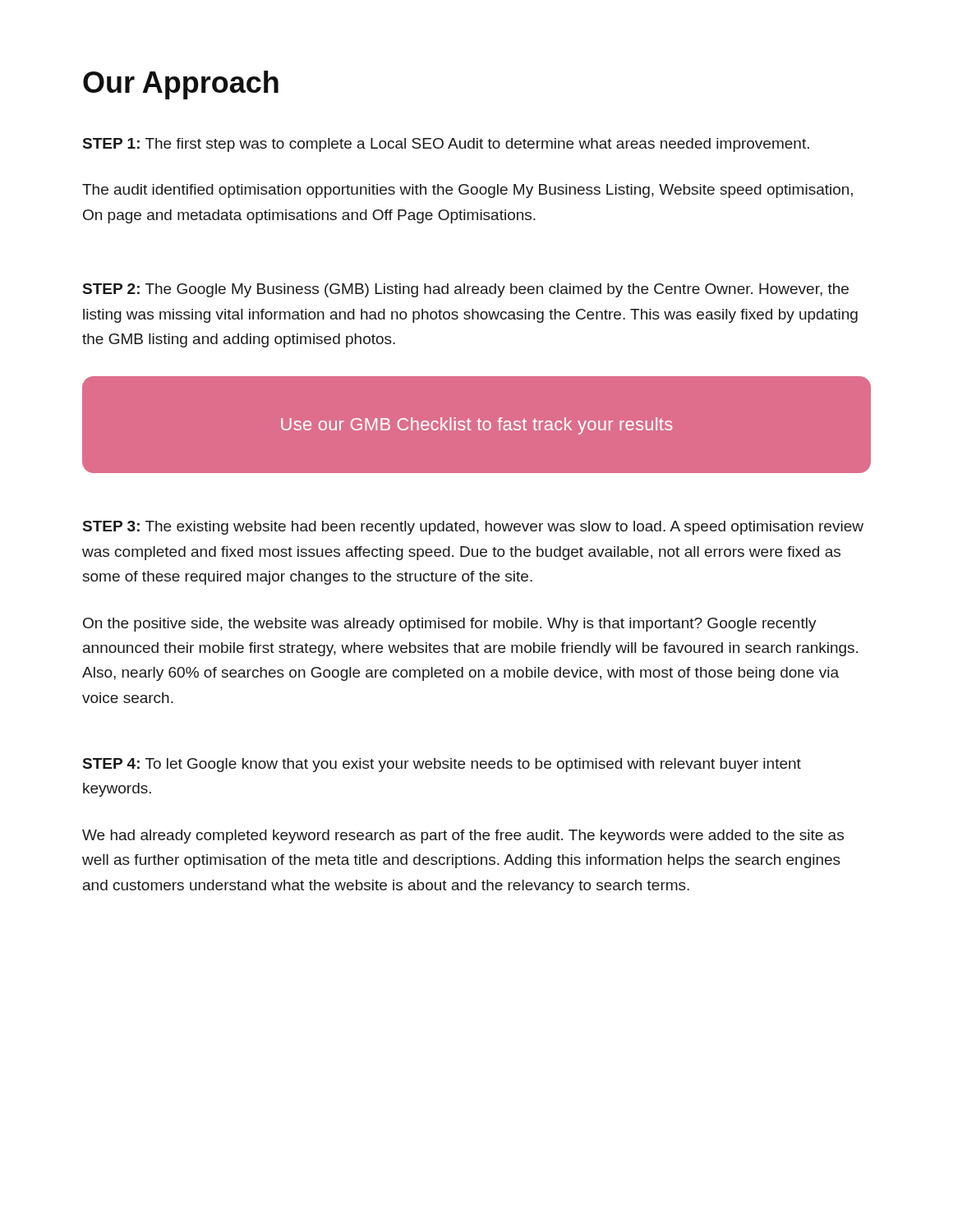Locate the block starting "STEP 3: The existing website"

pos(473,551)
